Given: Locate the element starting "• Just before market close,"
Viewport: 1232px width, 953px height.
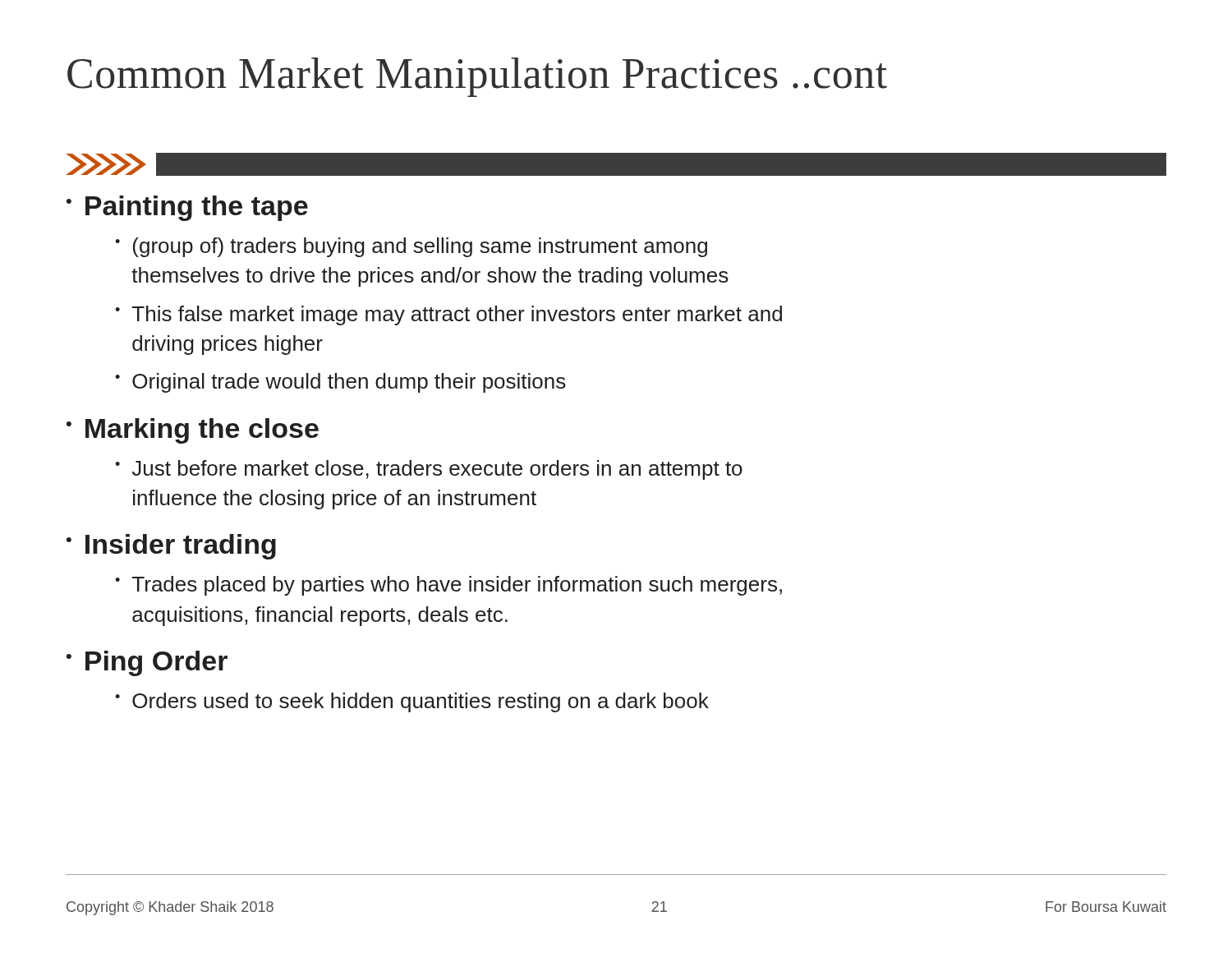Looking at the screenshot, I should pyautogui.click(x=429, y=483).
